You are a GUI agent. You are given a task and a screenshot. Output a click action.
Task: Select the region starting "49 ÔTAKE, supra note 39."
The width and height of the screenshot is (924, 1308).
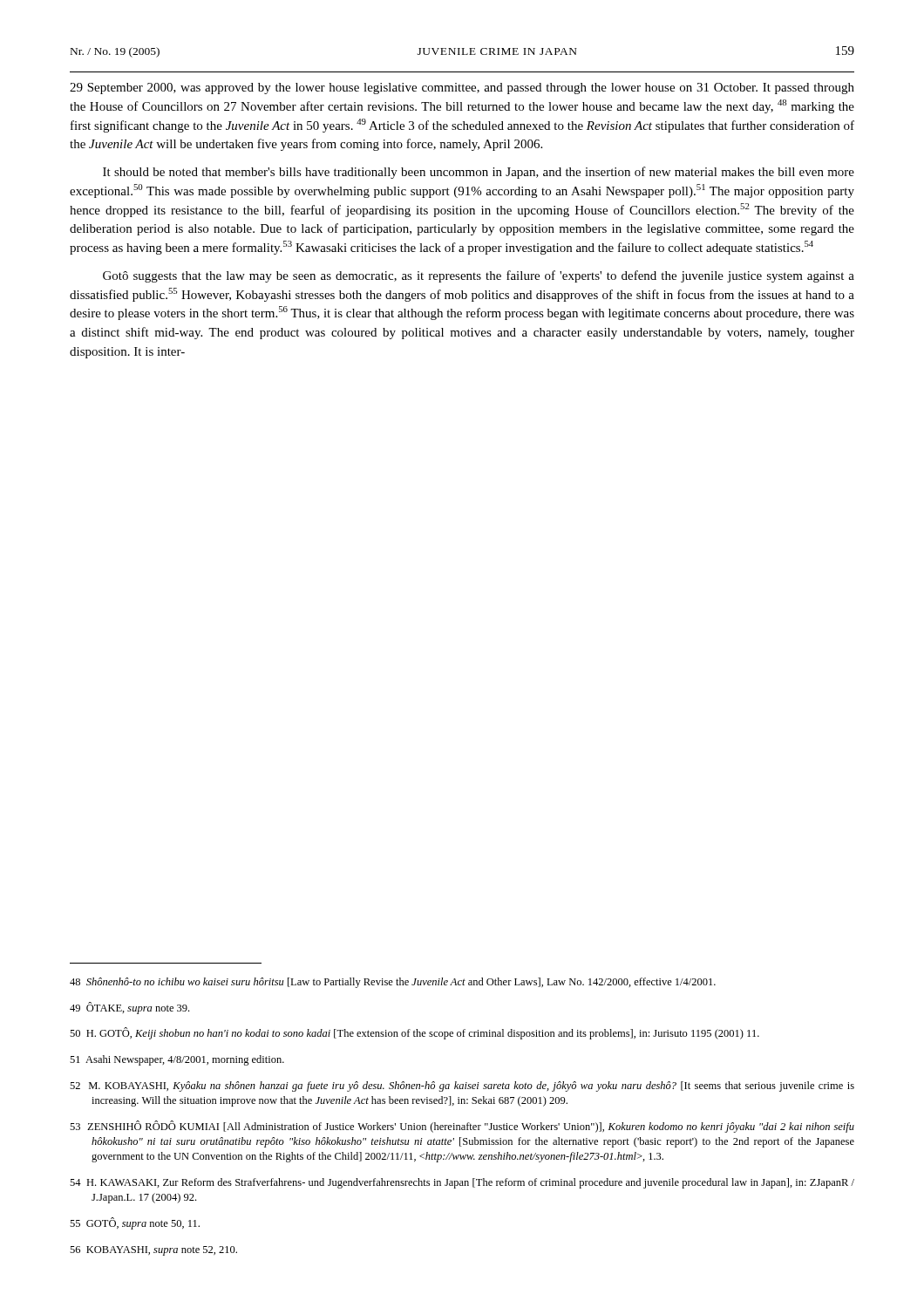129,1008
